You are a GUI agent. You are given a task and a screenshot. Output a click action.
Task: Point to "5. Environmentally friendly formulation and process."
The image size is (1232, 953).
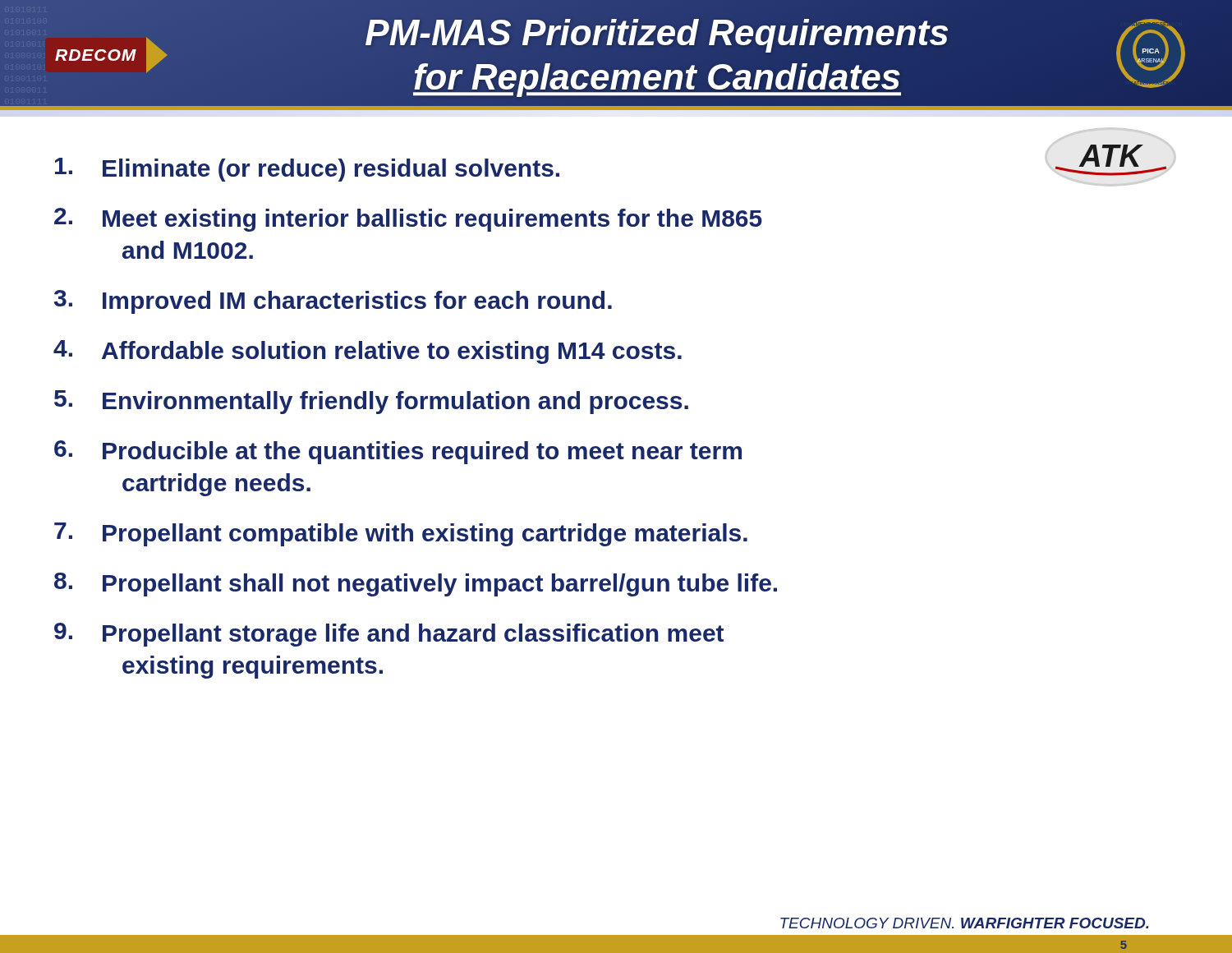point(372,400)
